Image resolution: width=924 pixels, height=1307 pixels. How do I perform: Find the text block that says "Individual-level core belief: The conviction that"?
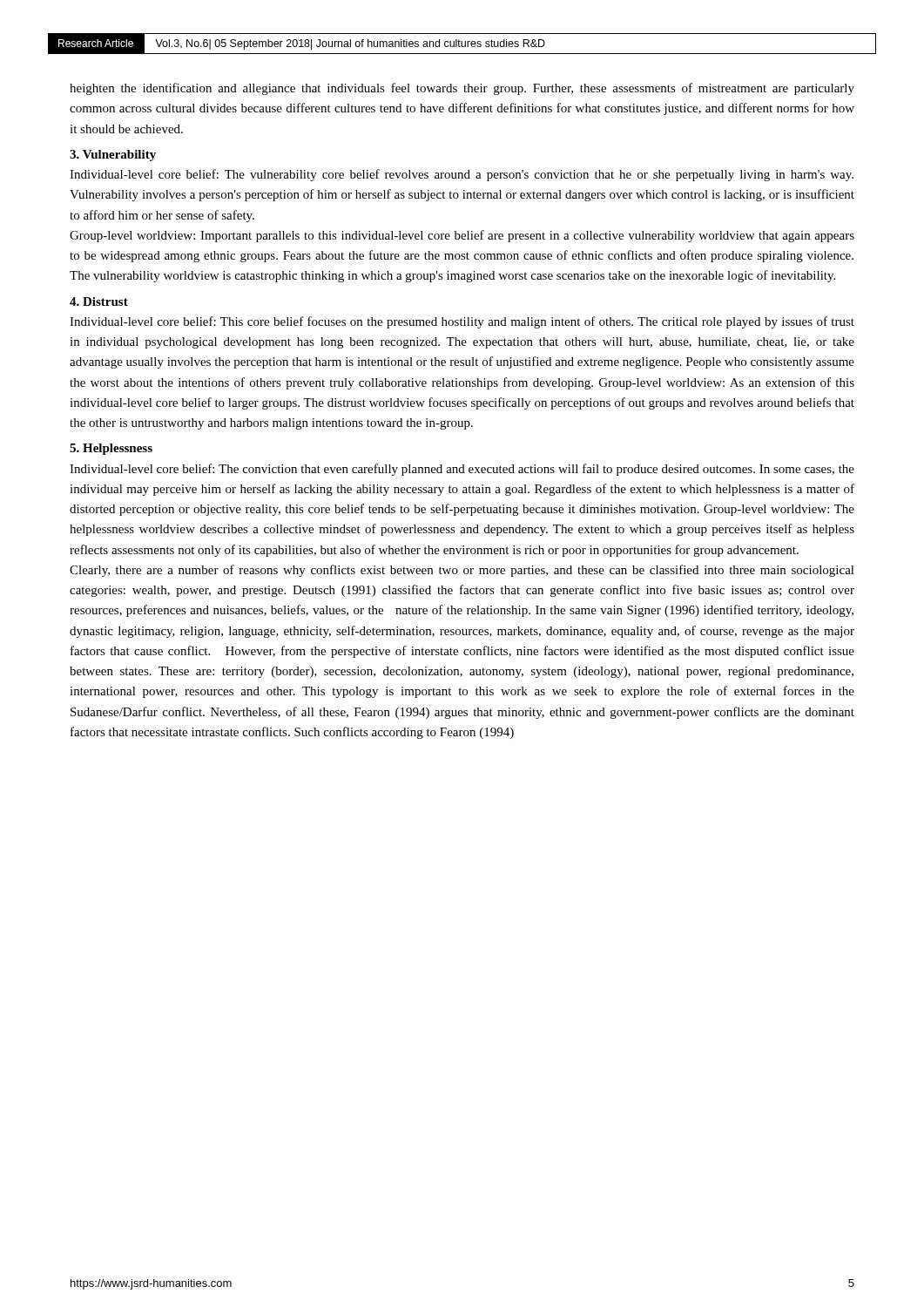[462, 509]
